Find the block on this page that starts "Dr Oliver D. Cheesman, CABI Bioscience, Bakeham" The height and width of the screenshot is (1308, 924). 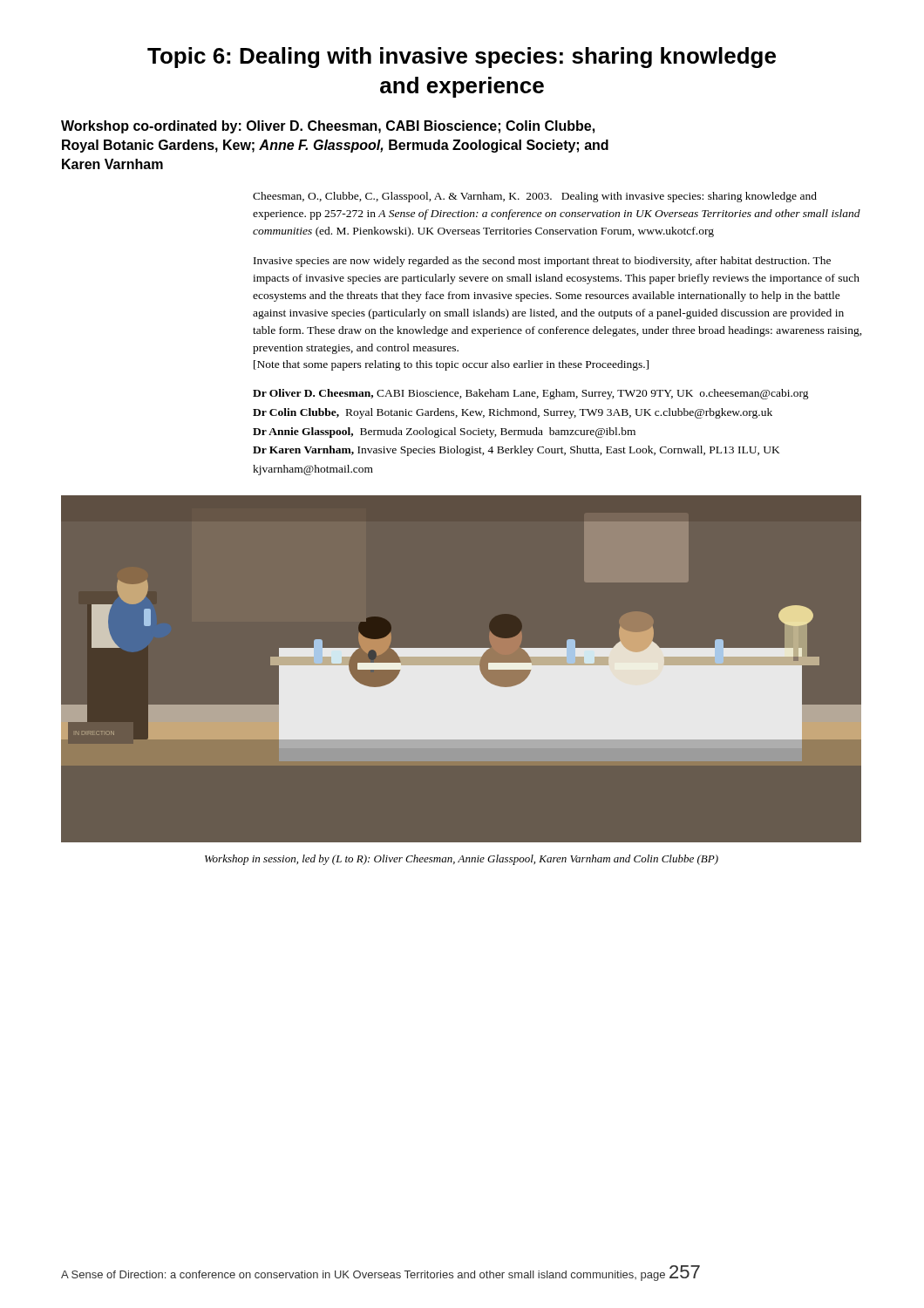click(531, 431)
